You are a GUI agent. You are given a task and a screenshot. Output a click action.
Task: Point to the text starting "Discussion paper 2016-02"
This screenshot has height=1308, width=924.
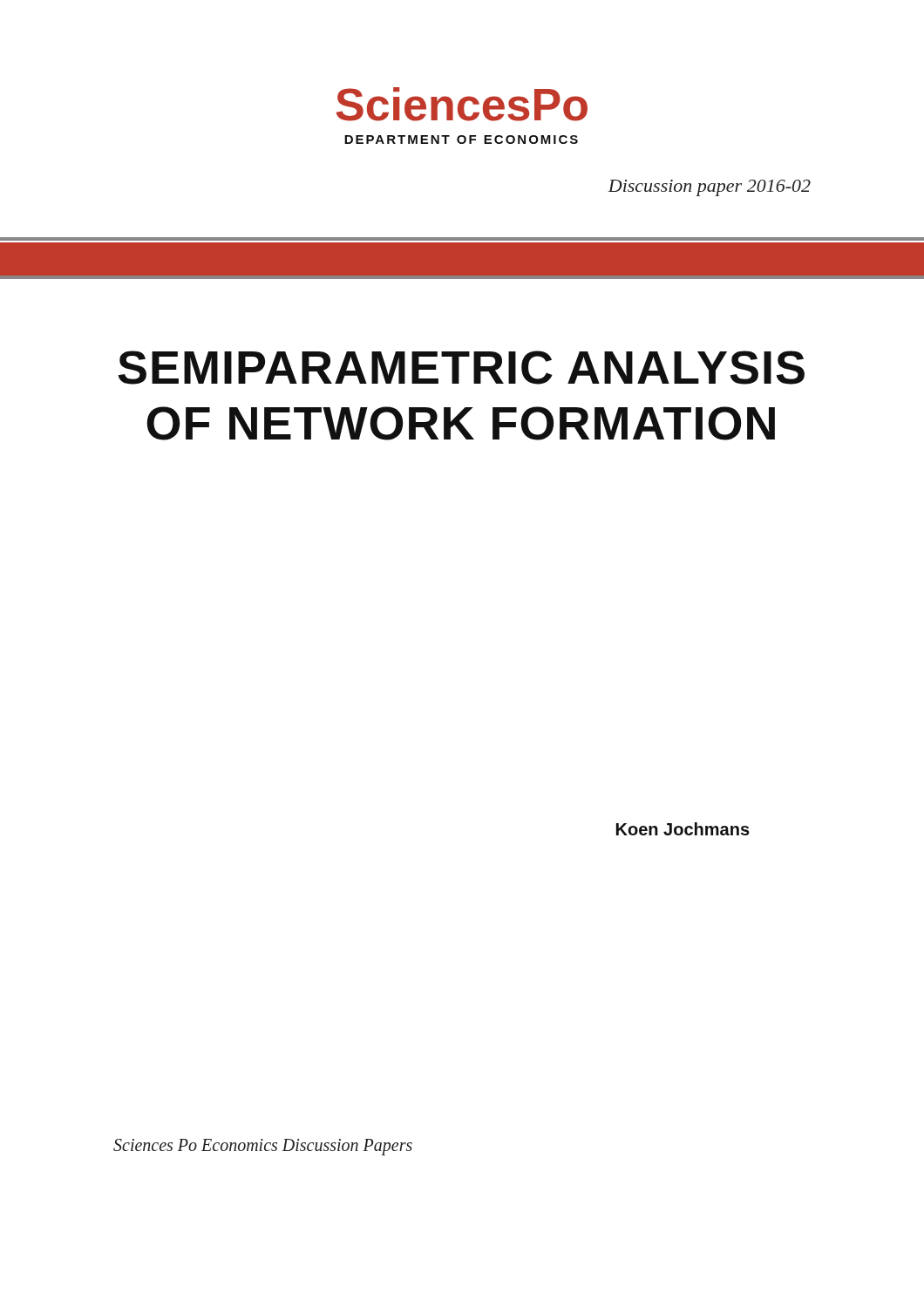pyautogui.click(x=709, y=185)
